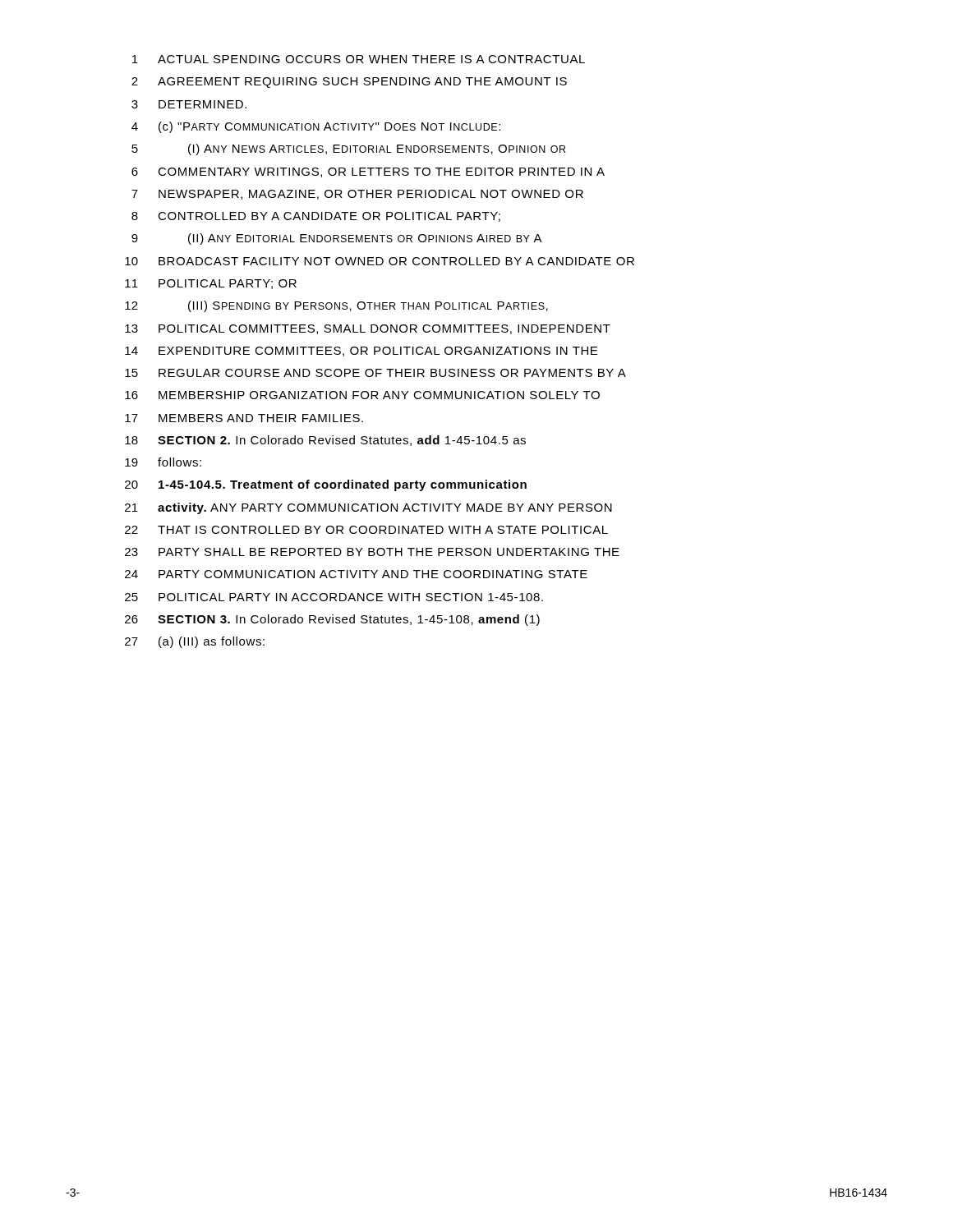Navigate to the text block starting "15 REGULAR COURSE"
Viewport: 953px width, 1232px height.
tap(493, 373)
